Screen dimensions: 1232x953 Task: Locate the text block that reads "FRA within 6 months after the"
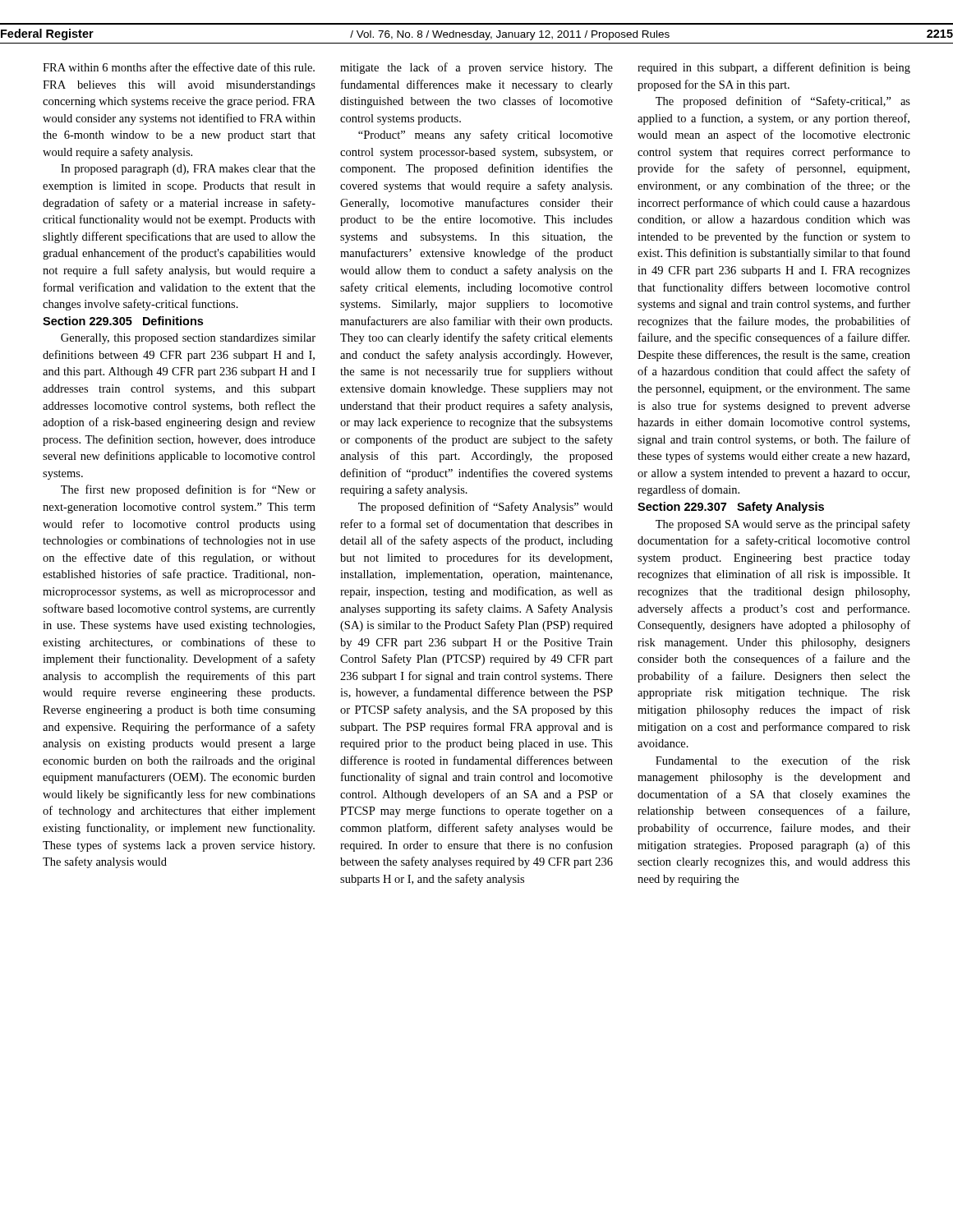click(x=179, y=186)
